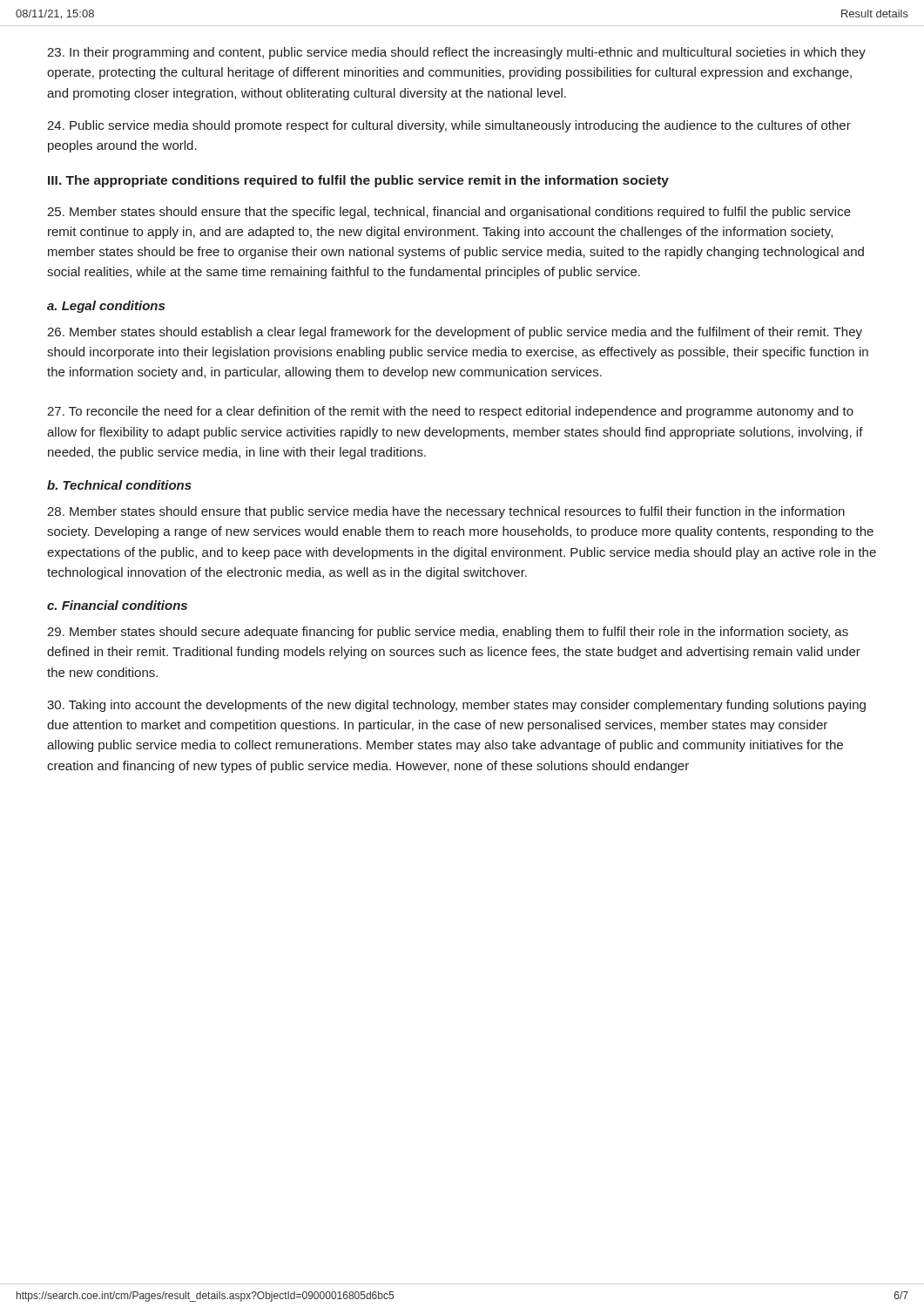Point to the text starting "Member states should ensure that the"
The height and width of the screenshot is (1307, 924).
pyautogui.click(x=456, y=241)
